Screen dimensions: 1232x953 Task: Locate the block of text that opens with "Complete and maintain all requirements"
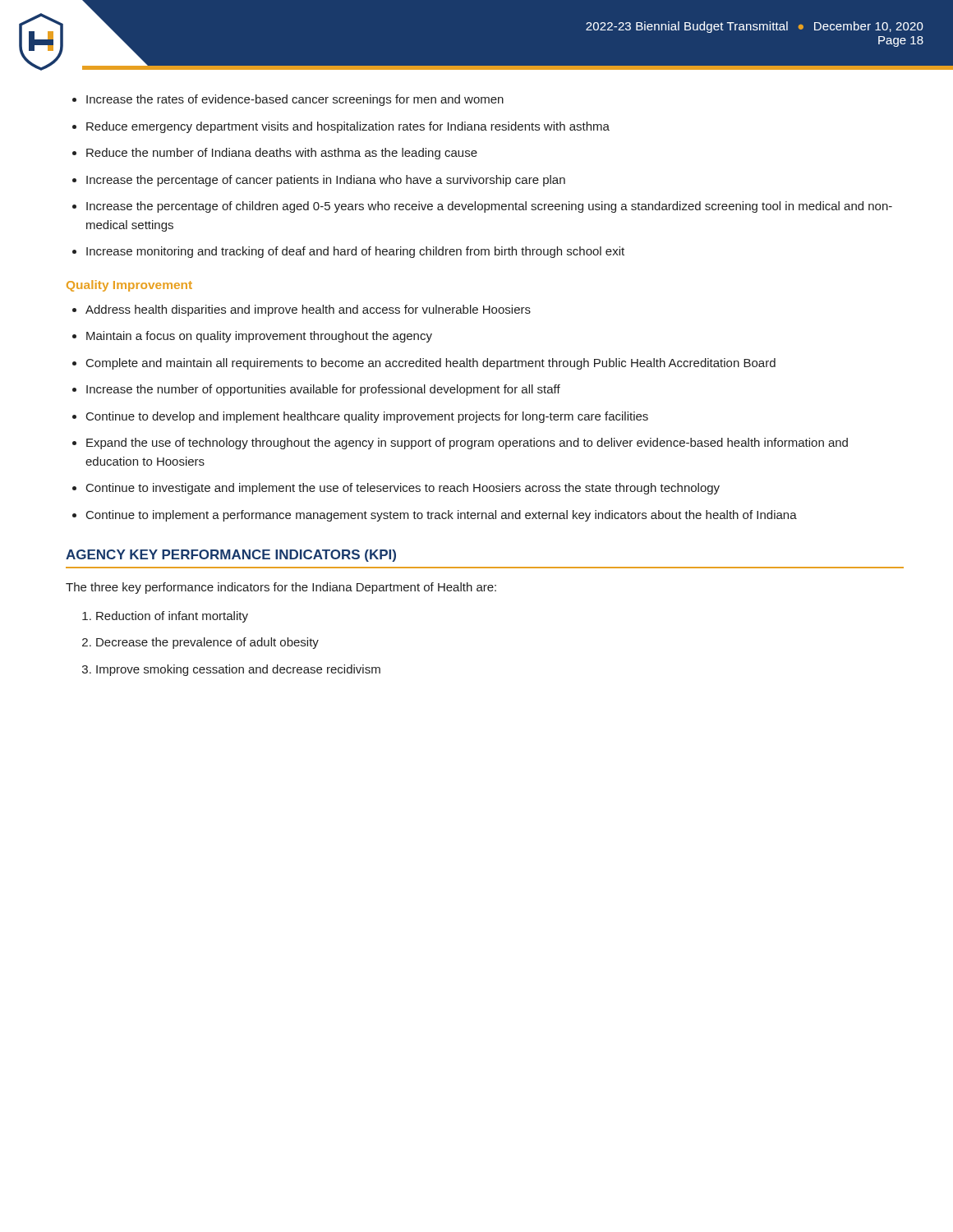click(x=431, y=362)
